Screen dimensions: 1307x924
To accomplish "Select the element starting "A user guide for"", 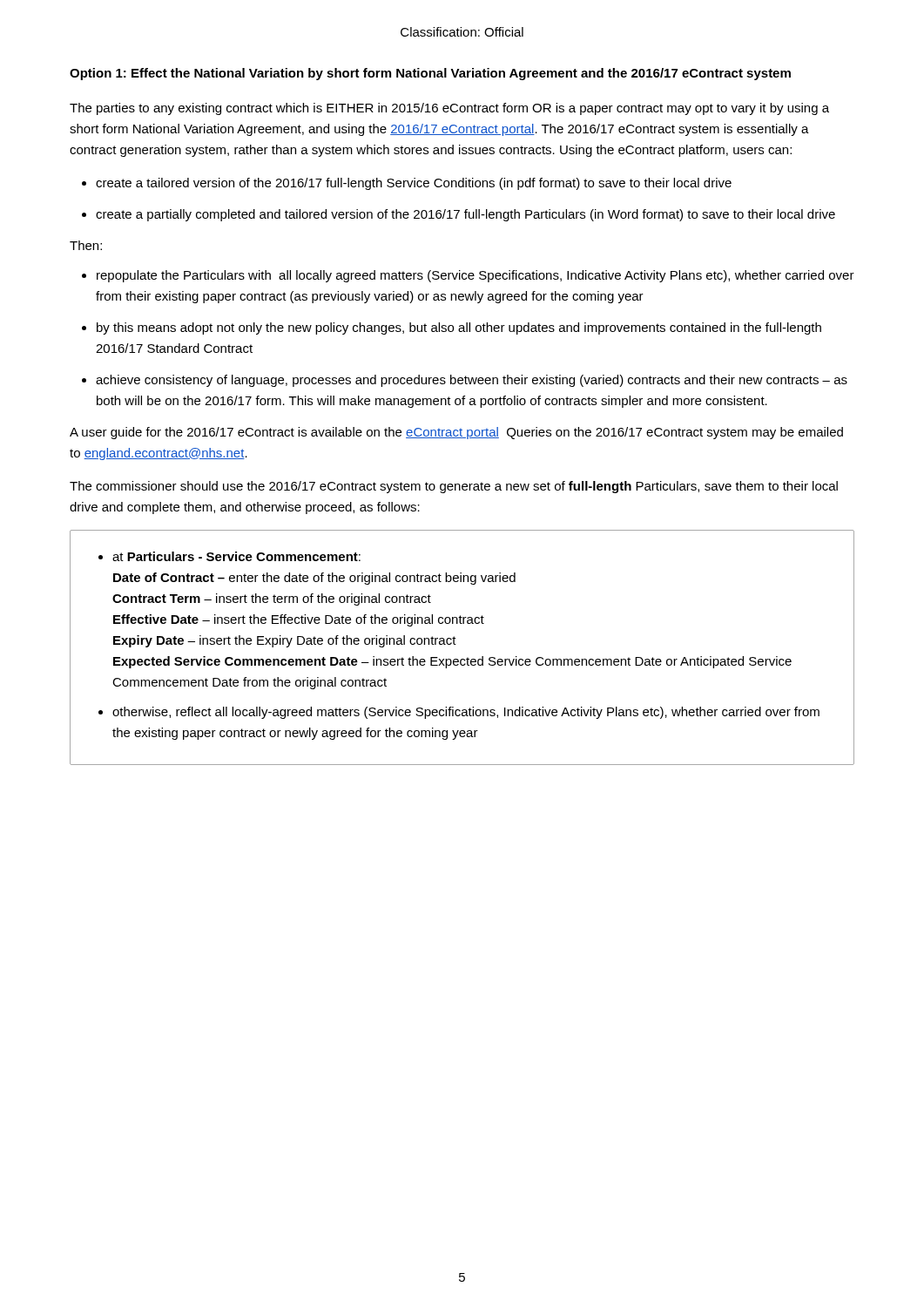I will [457, 442].
